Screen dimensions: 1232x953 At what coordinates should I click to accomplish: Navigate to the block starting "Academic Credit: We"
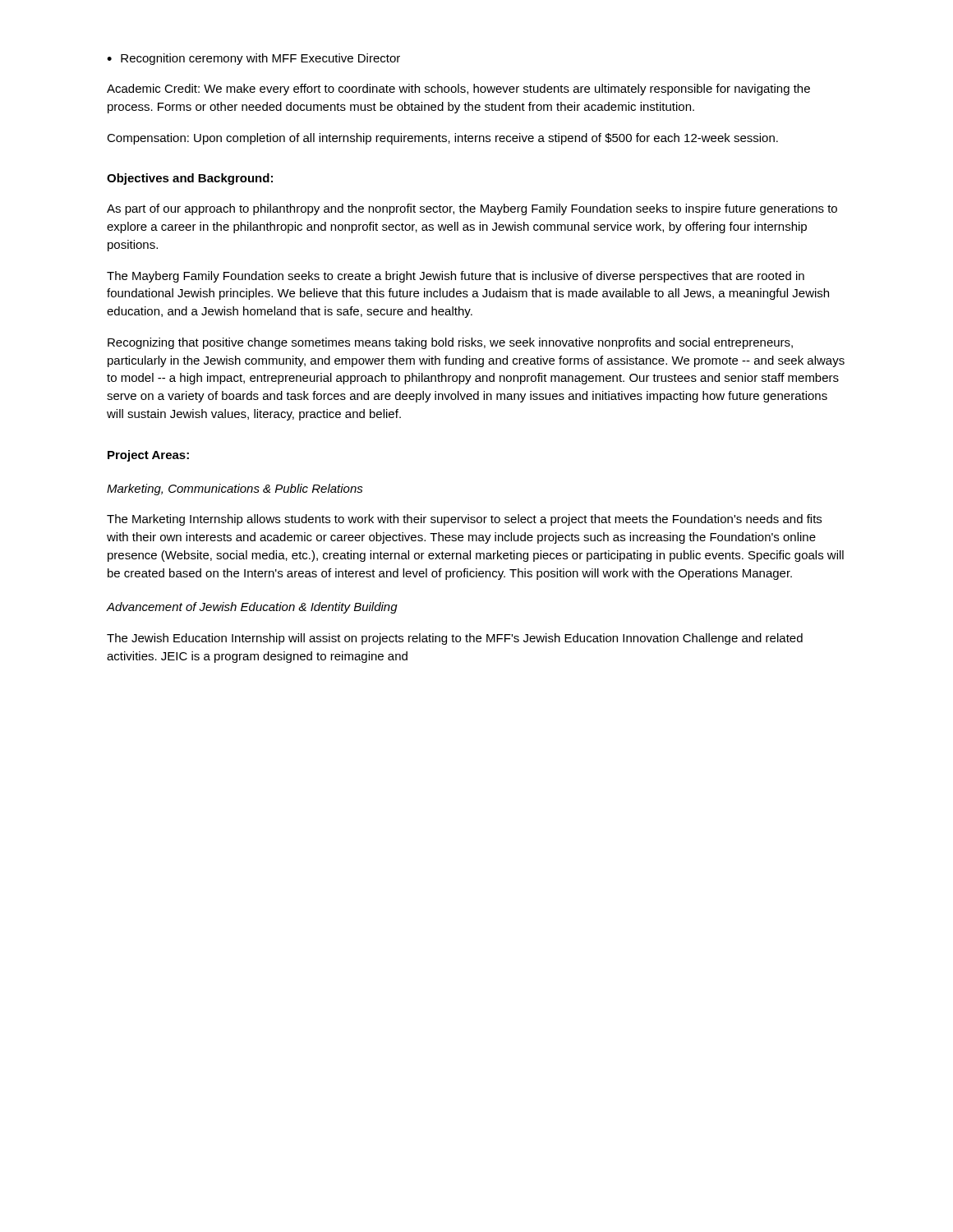tap(476, 98)
